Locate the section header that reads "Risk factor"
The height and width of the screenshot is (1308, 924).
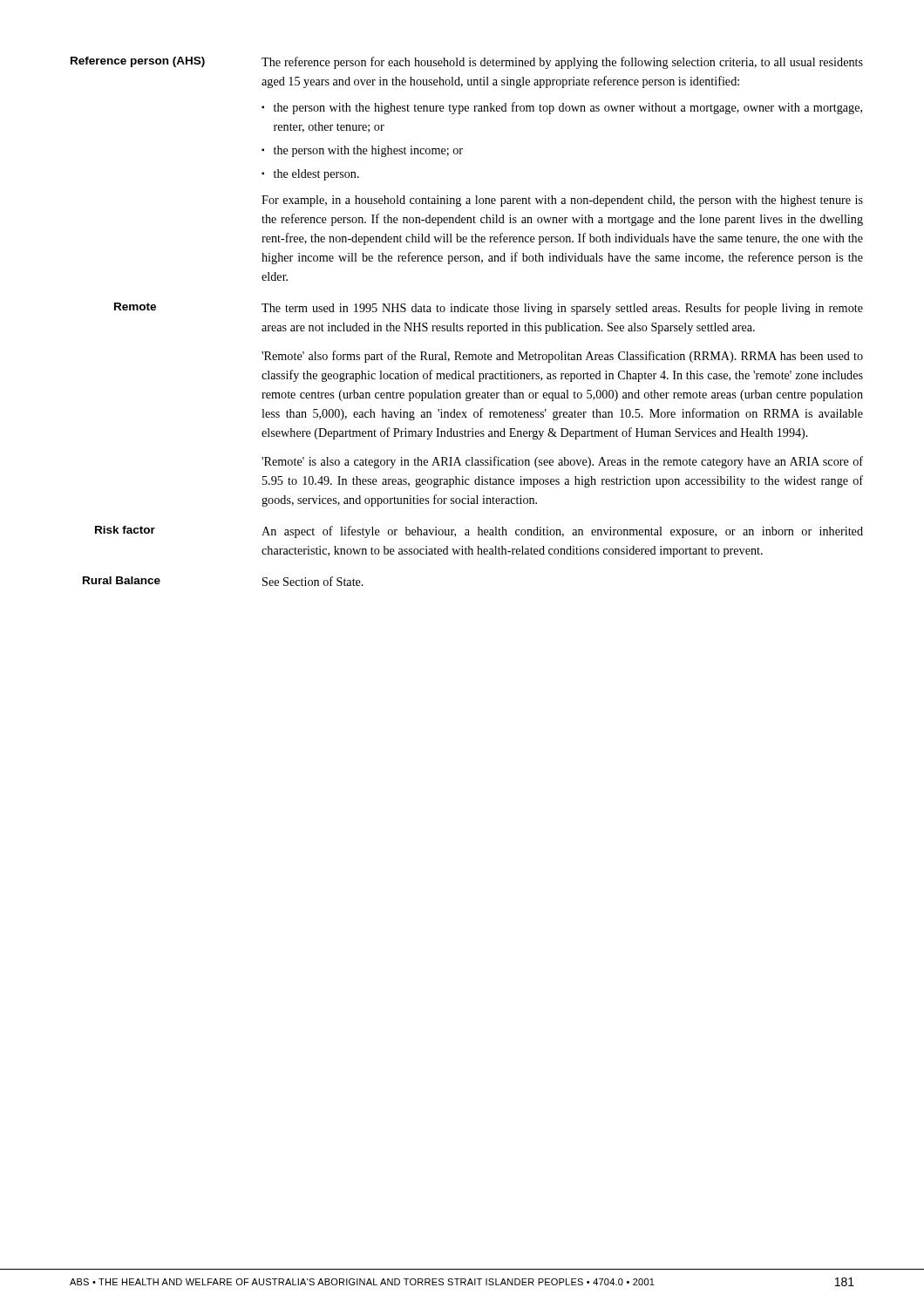(125, 530)
